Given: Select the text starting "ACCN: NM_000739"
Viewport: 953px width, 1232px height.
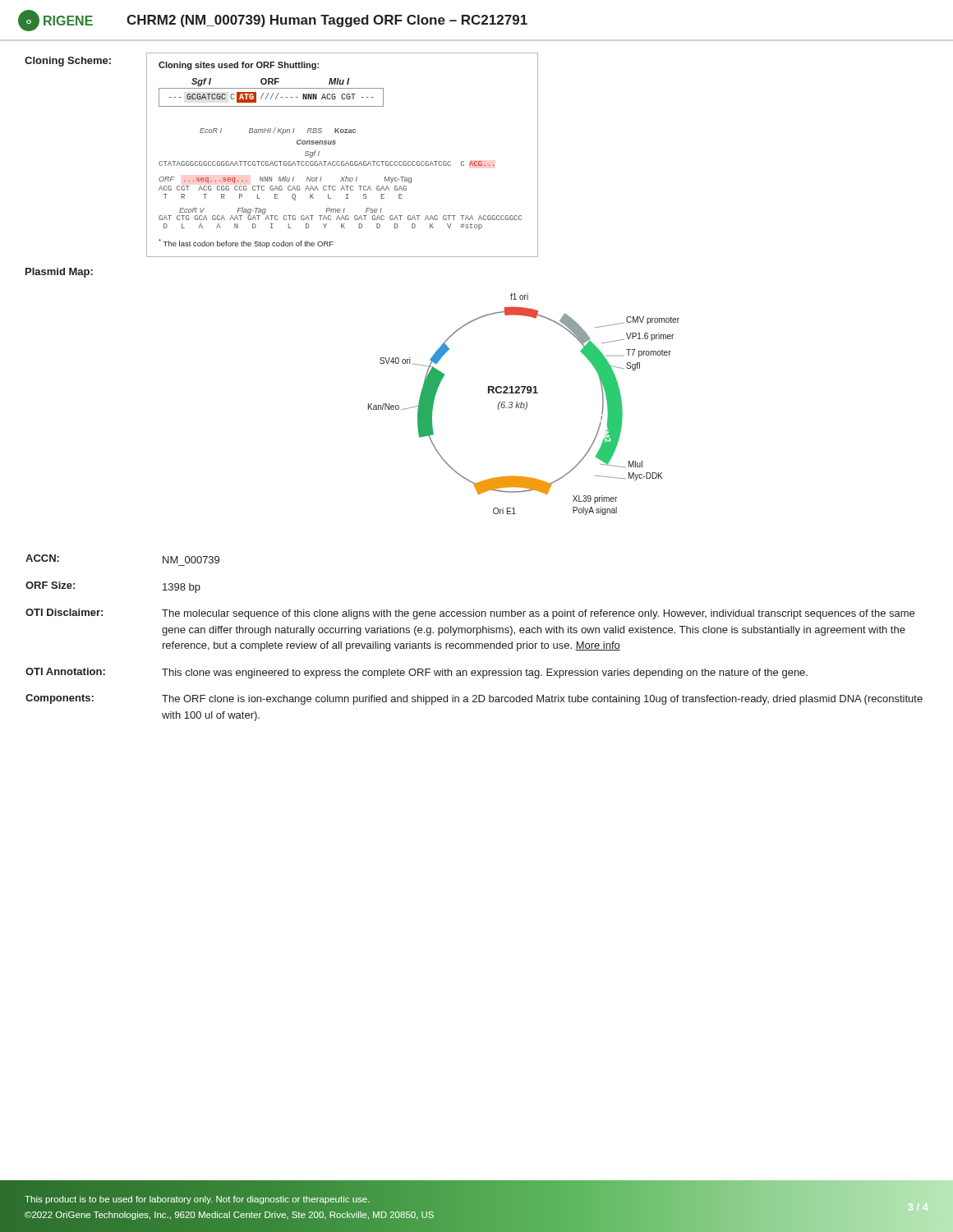Looking at the screenshot, I should coord(41,559).
